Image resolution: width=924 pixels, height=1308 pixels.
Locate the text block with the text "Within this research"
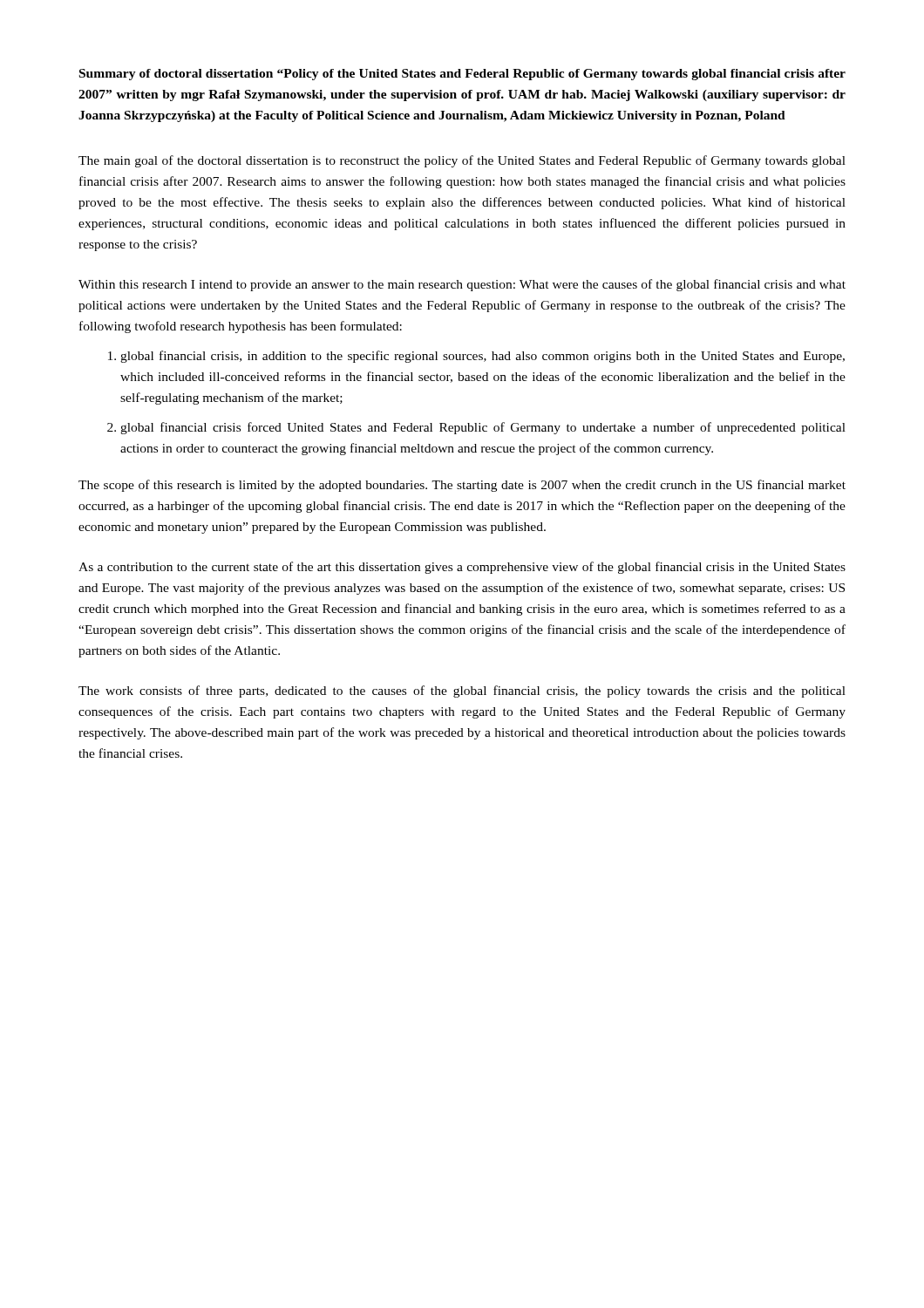click(x=462, y=305)
